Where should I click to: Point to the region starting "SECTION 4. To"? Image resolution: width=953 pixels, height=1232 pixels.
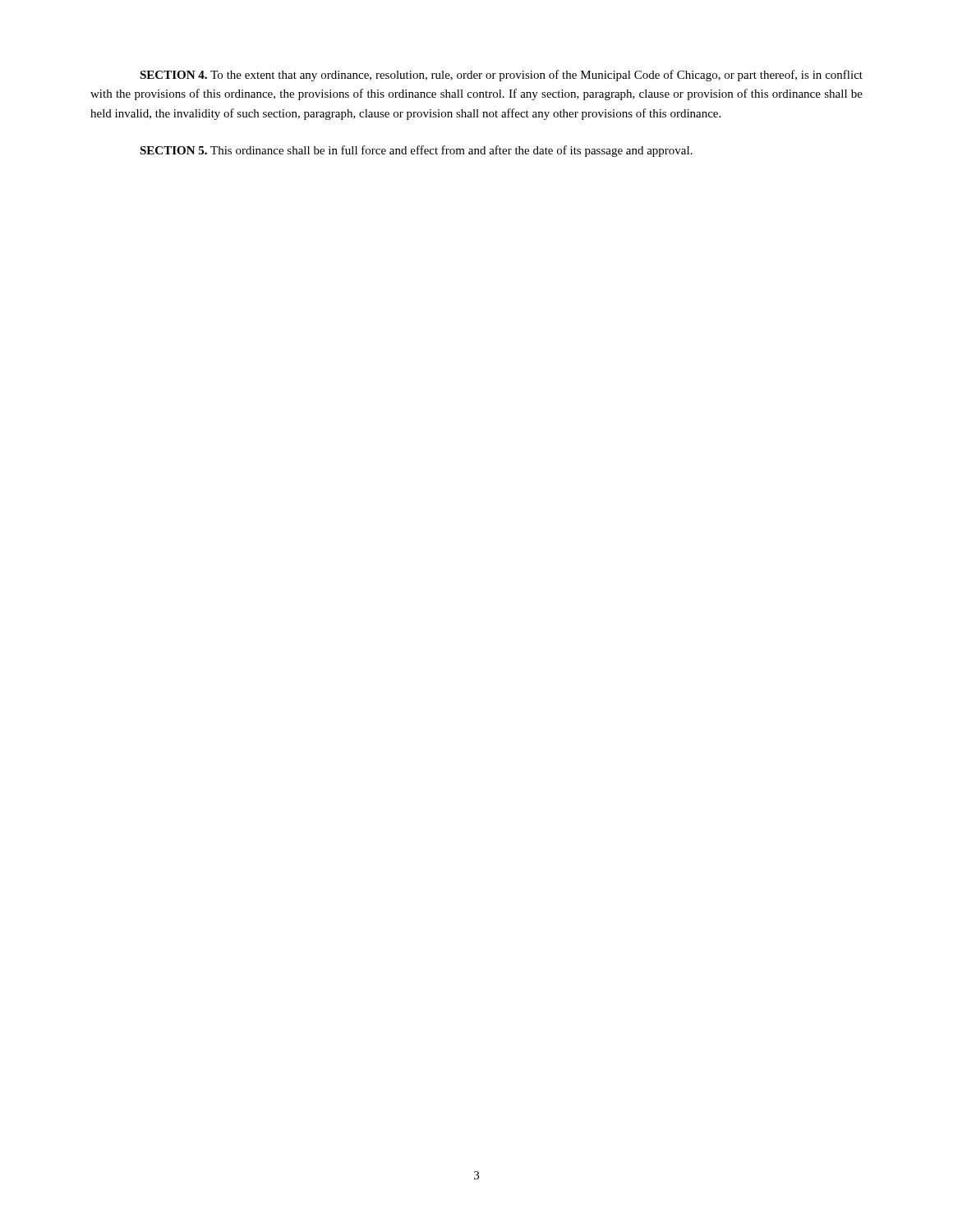pos(476,94)
